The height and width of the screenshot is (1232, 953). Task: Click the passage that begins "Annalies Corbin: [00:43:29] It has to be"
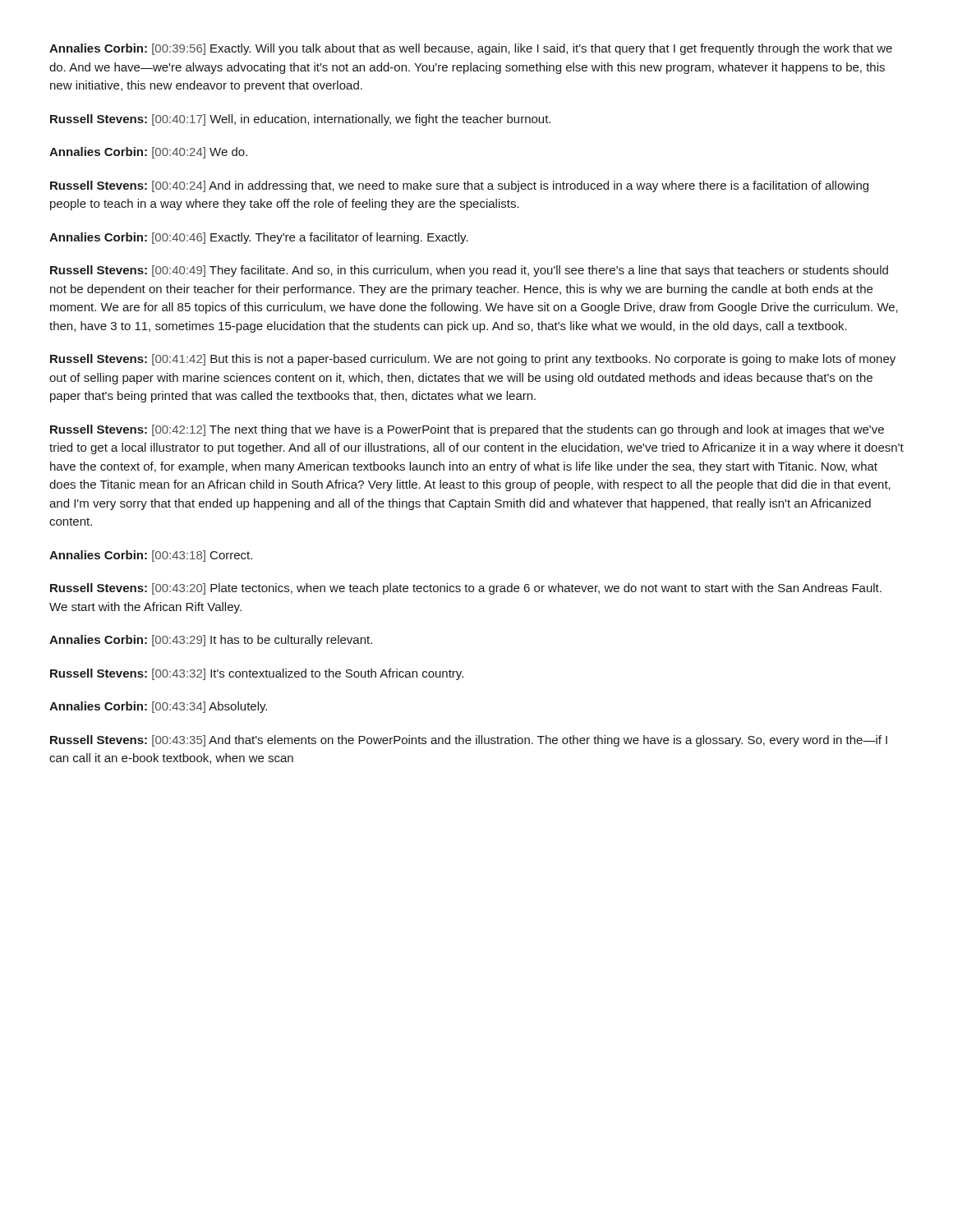point(211,641)
